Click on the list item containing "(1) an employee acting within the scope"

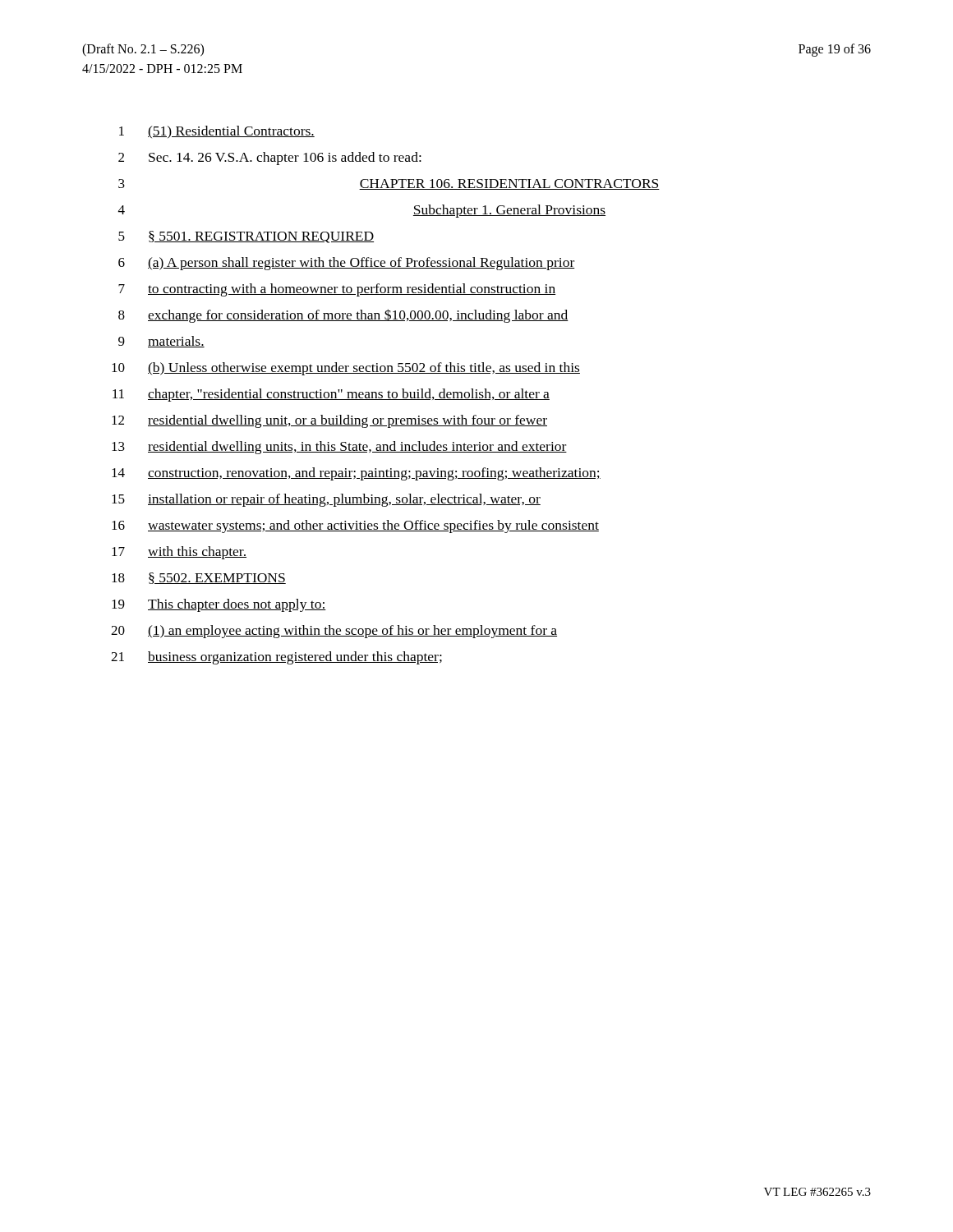(353, 630)
